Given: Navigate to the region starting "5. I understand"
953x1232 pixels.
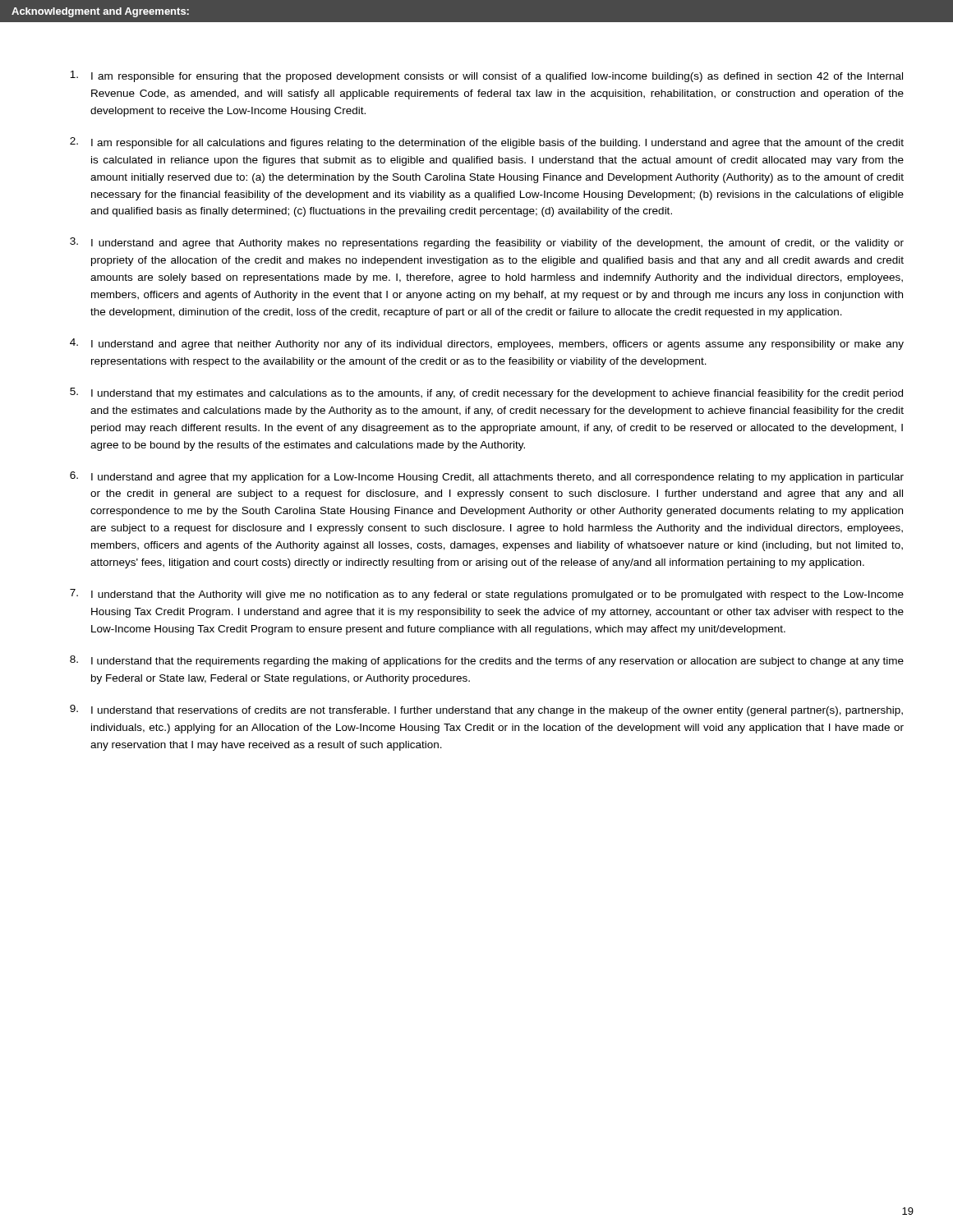Looking at the screenshot, I should [476, 419].
